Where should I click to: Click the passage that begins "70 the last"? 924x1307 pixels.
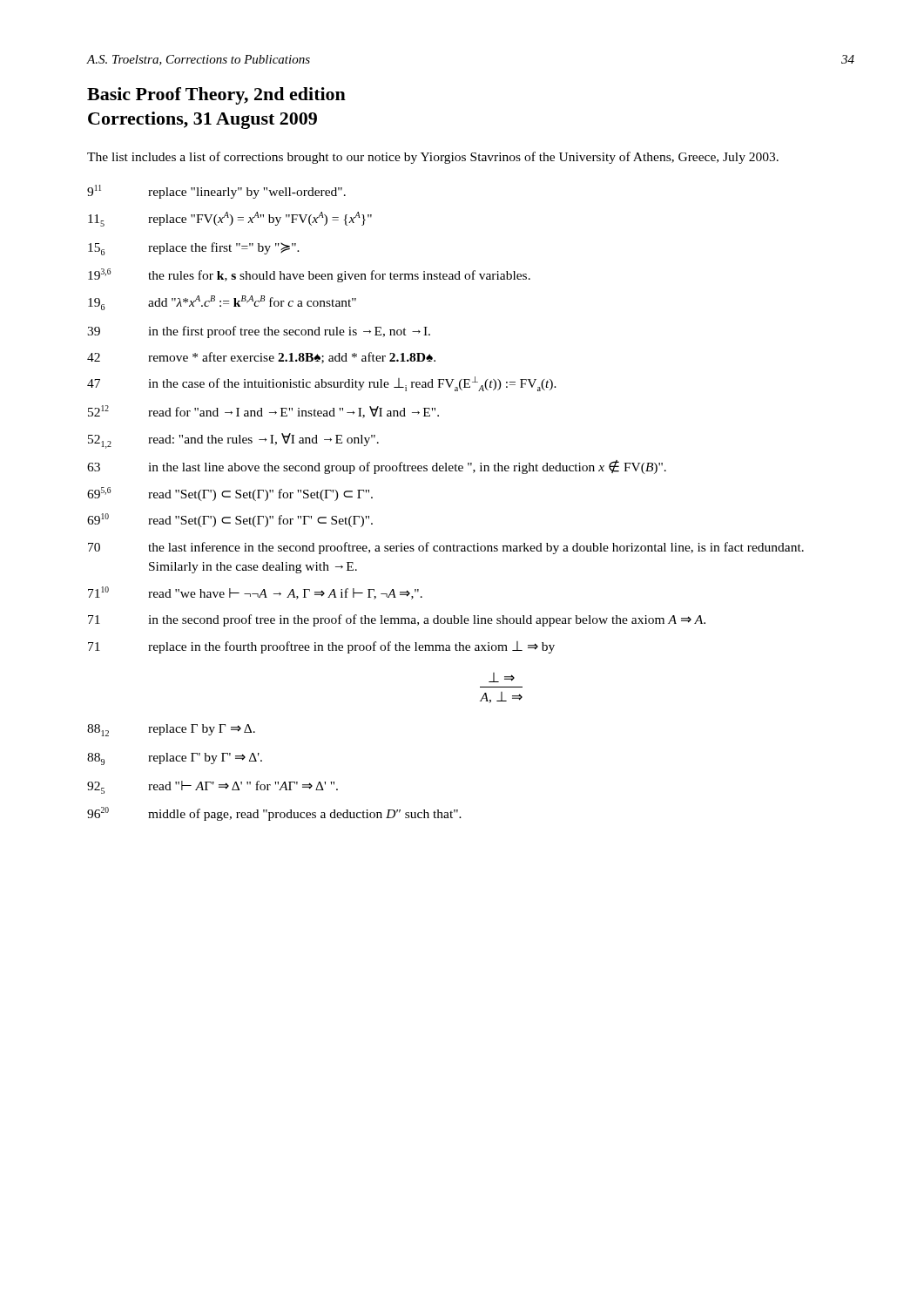click(x=471, y=557)
